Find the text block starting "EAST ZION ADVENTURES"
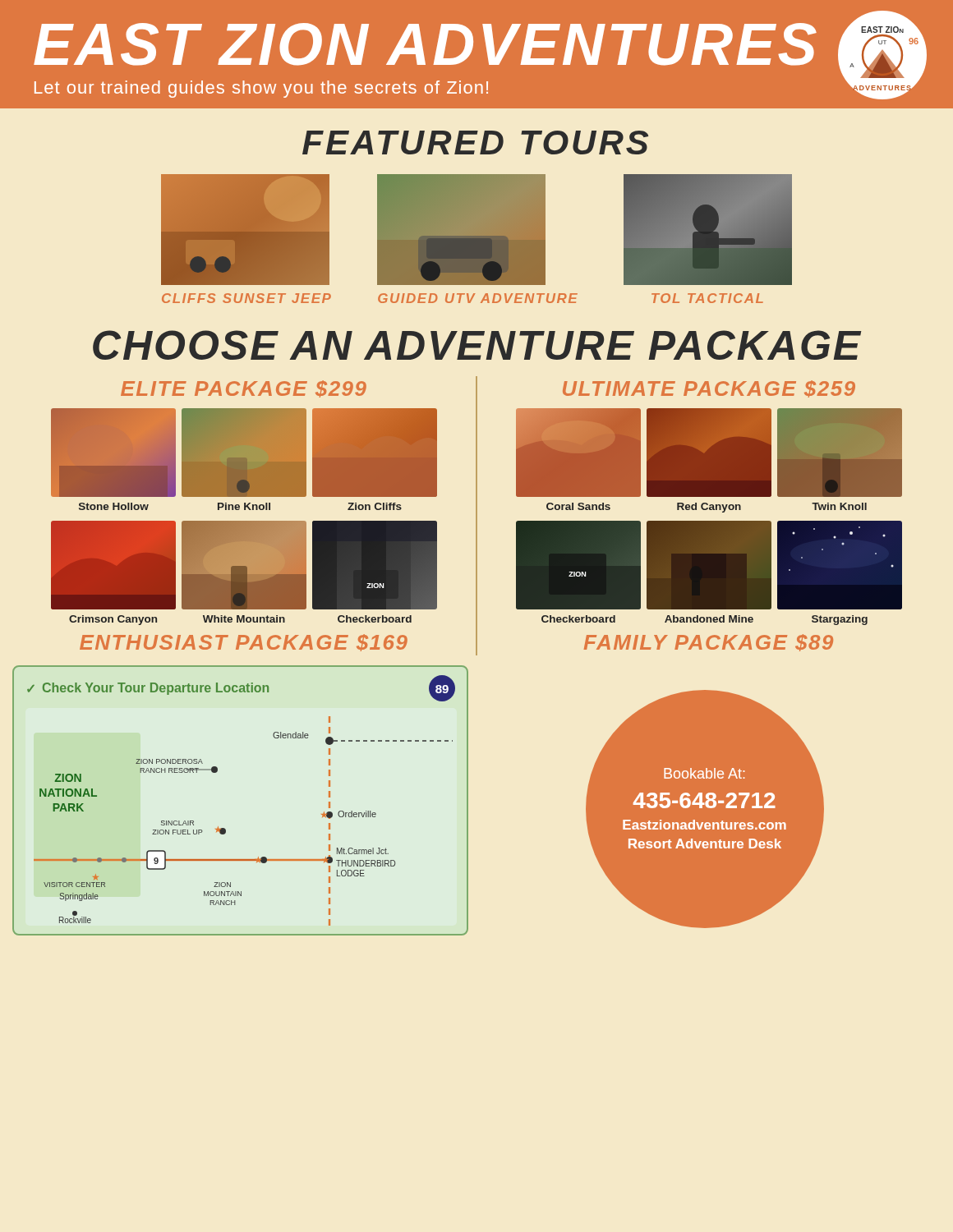This screenshot has height=1232, width=953. tap(426, 44)
